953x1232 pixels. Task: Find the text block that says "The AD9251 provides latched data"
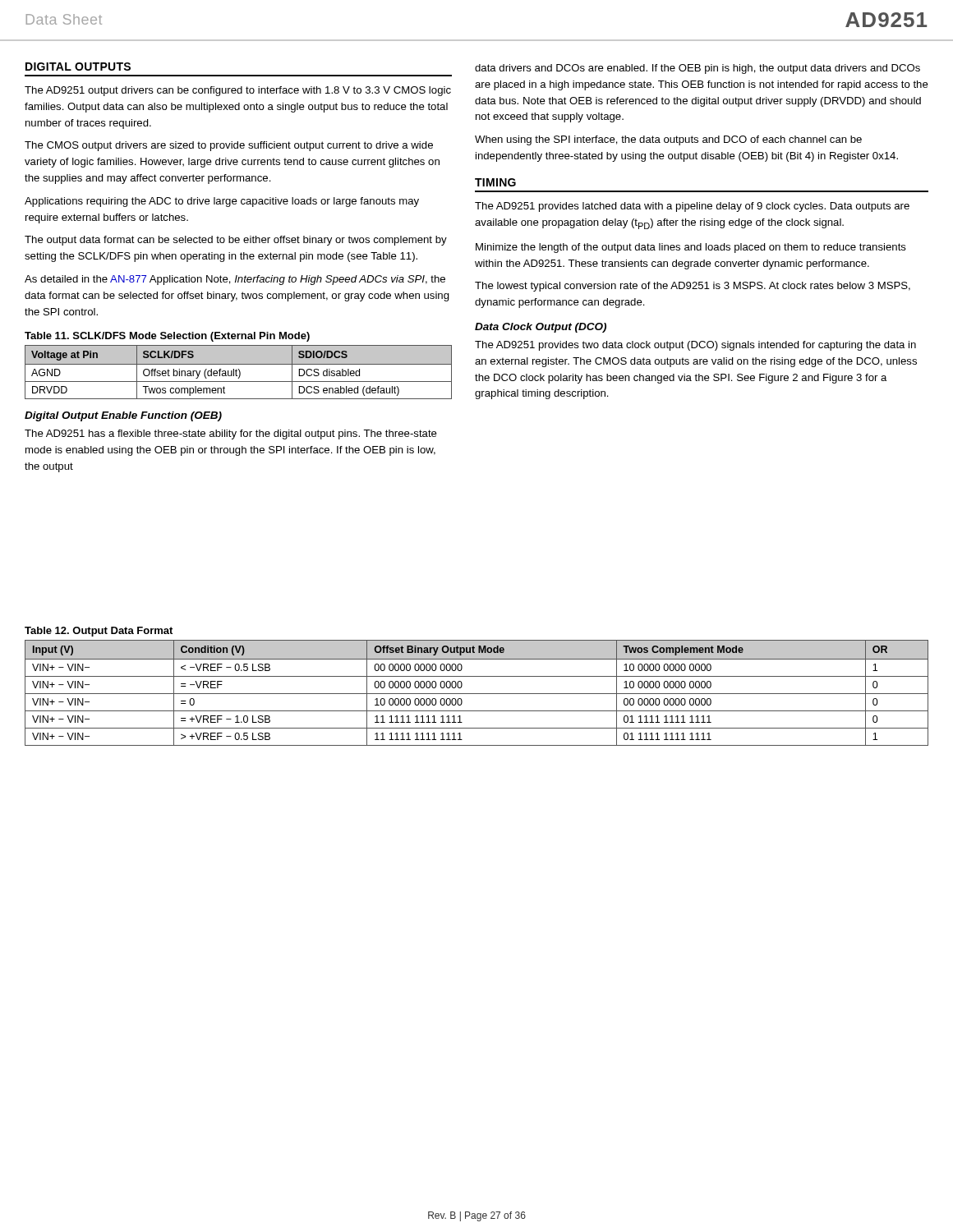point(692,215)
